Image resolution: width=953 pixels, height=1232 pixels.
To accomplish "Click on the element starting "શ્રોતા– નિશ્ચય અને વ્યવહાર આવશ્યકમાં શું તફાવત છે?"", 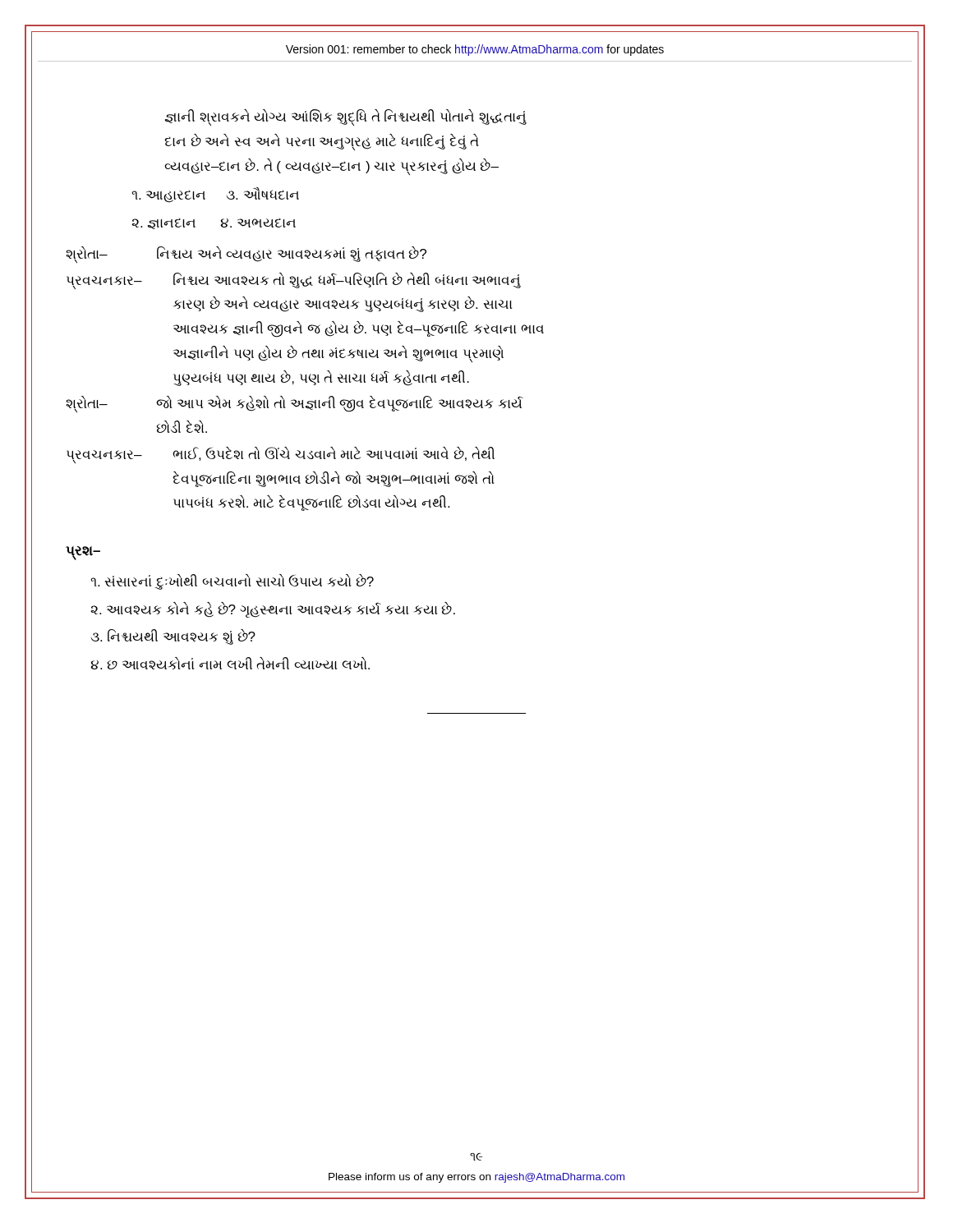I will (x=246, y=255).
